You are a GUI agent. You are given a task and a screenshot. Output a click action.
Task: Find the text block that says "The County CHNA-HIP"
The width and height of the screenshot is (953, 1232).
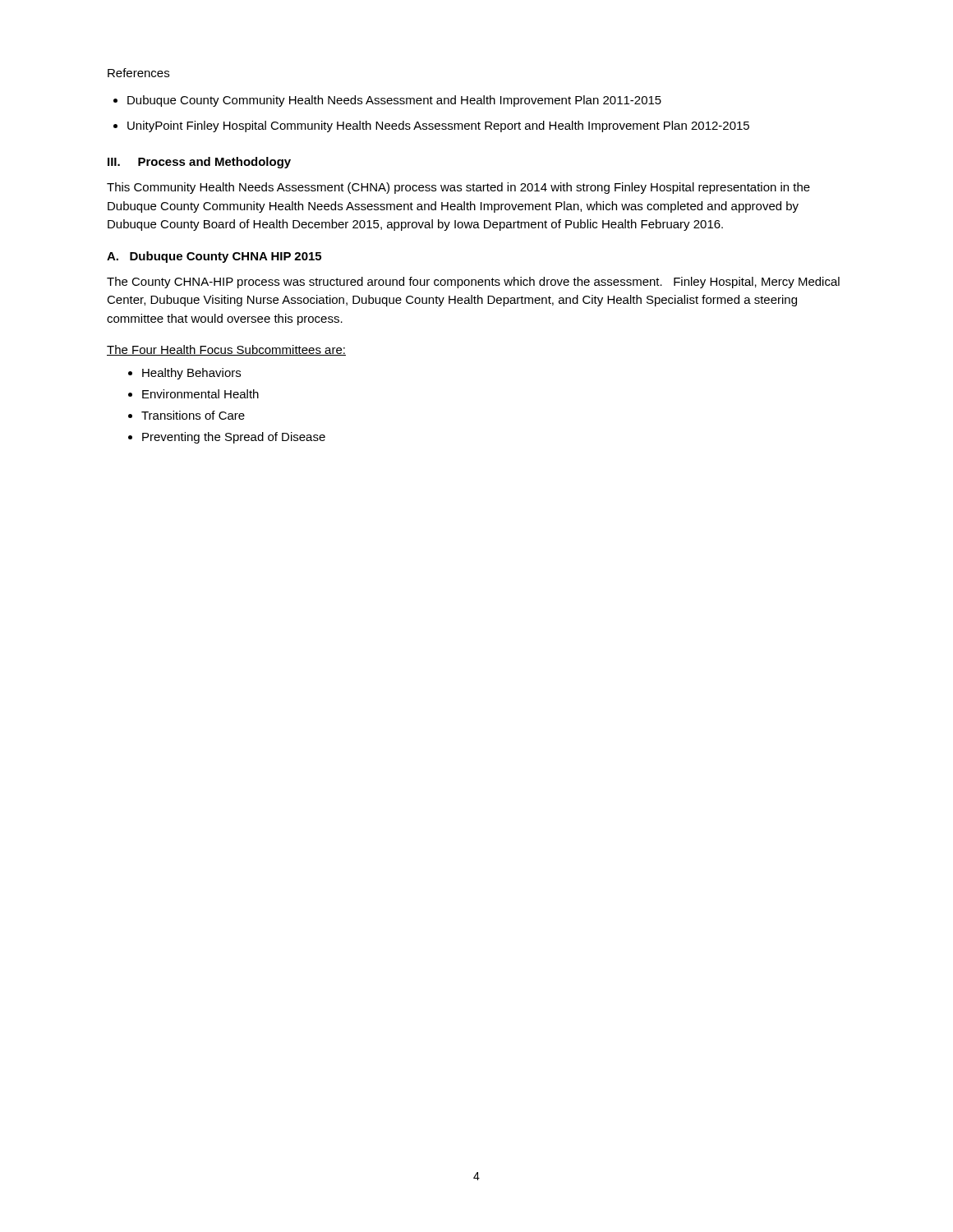click(x=473, y=299)
